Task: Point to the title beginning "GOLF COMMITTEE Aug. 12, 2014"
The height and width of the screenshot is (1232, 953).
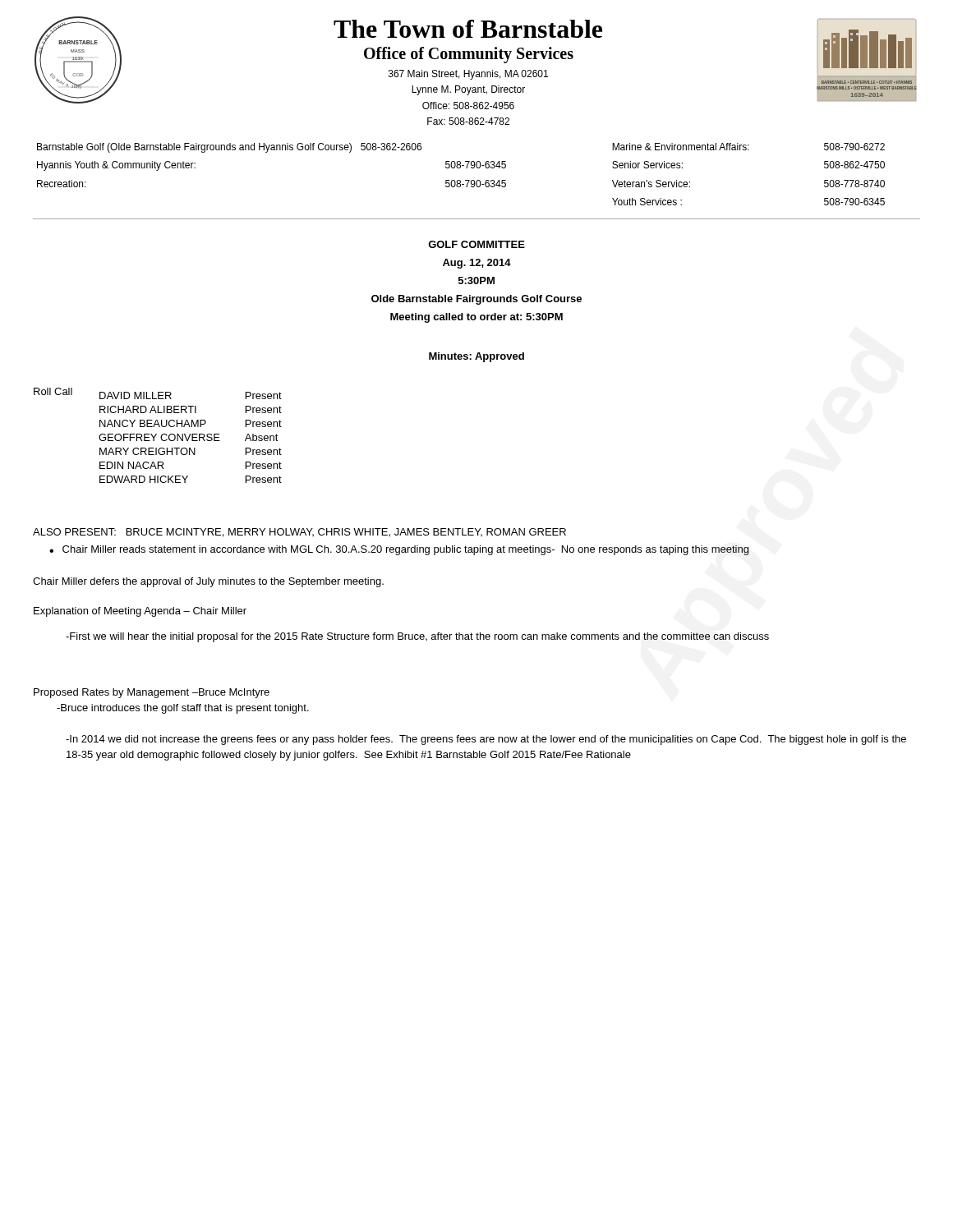Action: (x=476, y=280)
